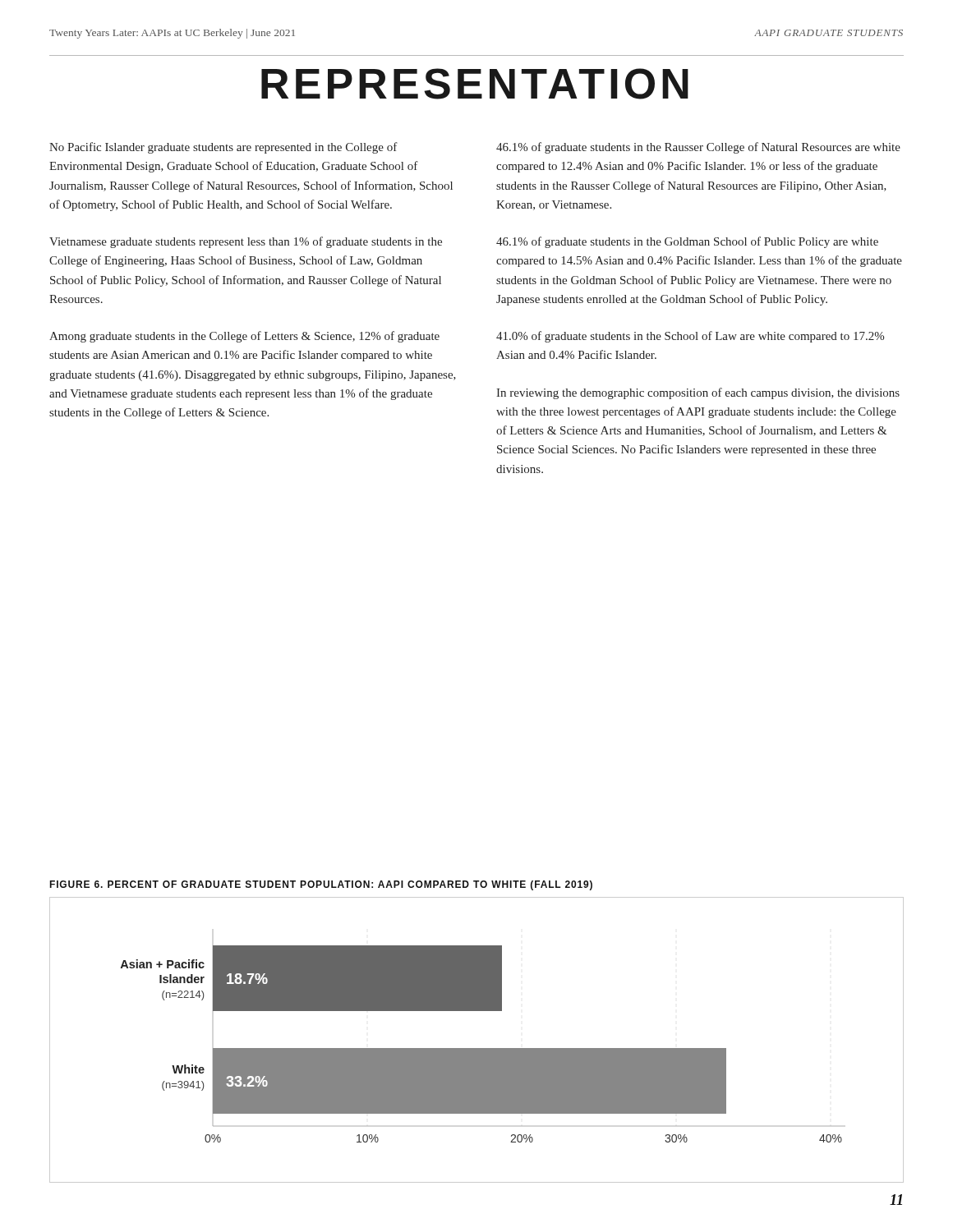Click on the block starting "0% of graduate students in the"
The height and width of the screenshot is (1232, 953).
pyautogui.click(x=700, y=346)
